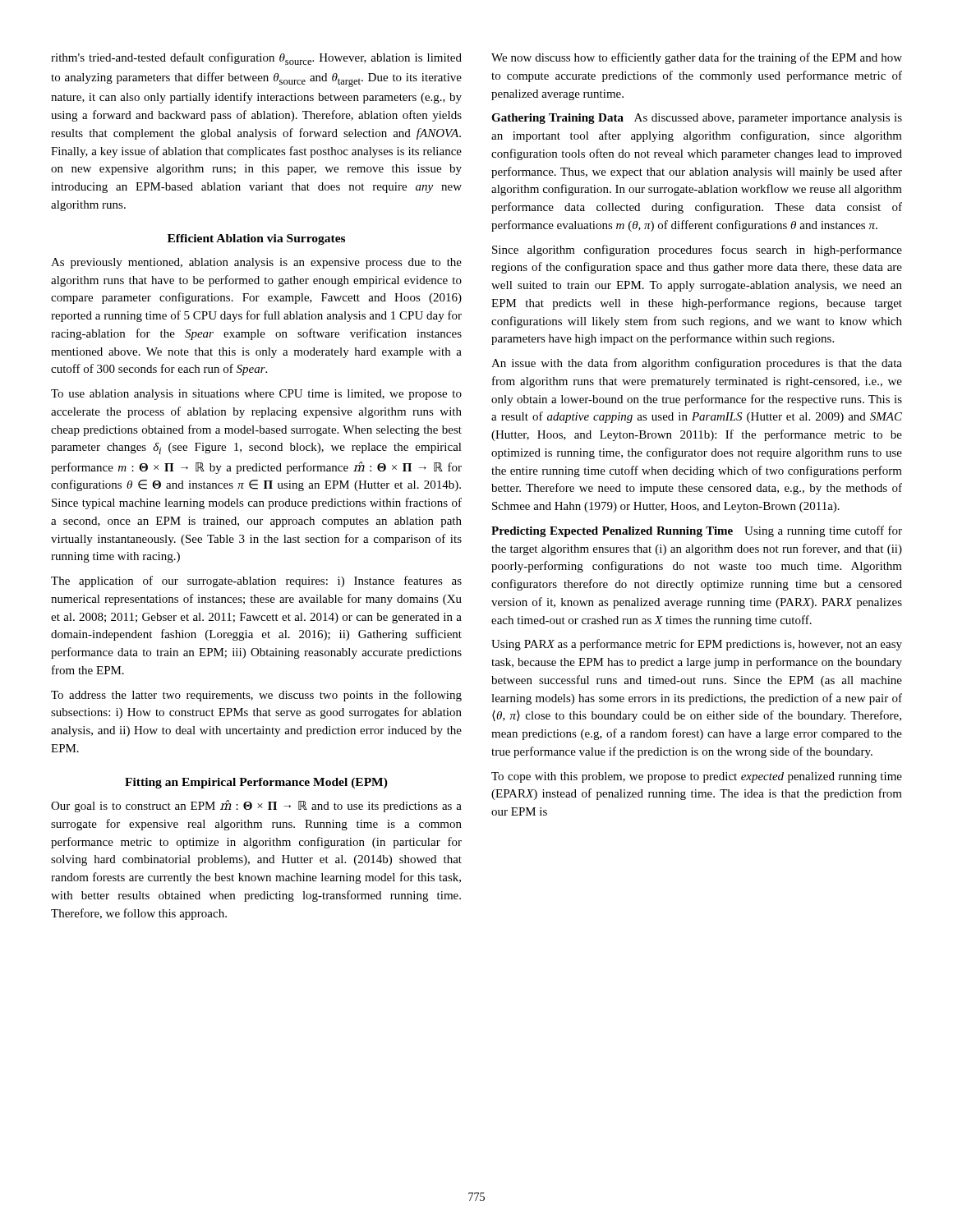This screenshot has width=953, height=1232.
Task: Find the section header that reads "Fitting an Empirical Performance Model (EPM)"
Action: [256, 782]
